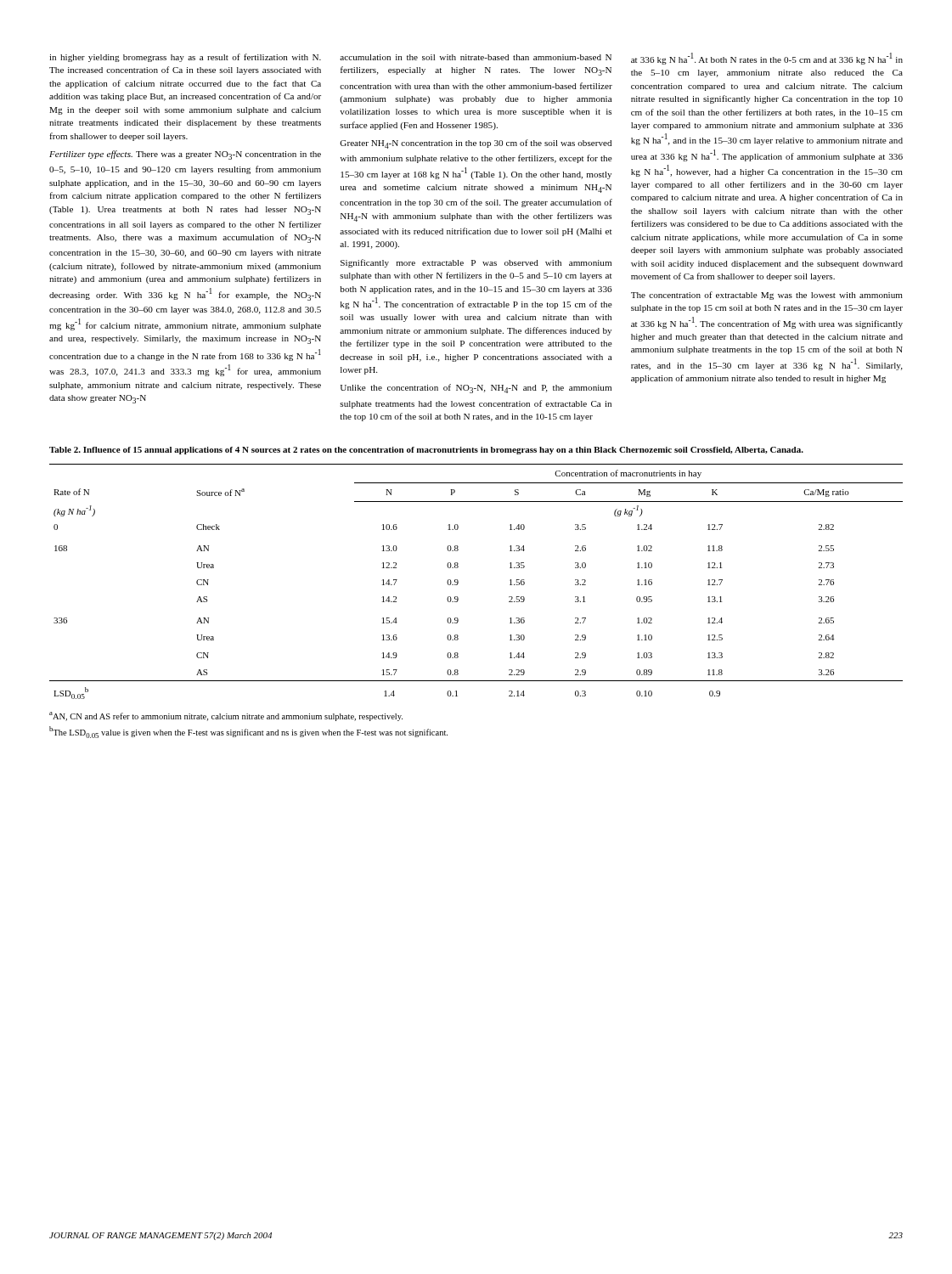The height and width of the screenshot is (1274, 952).
Task: Select the caption that reads "Table 2. Influence of 15 annual"
Action: coord(426,450)
